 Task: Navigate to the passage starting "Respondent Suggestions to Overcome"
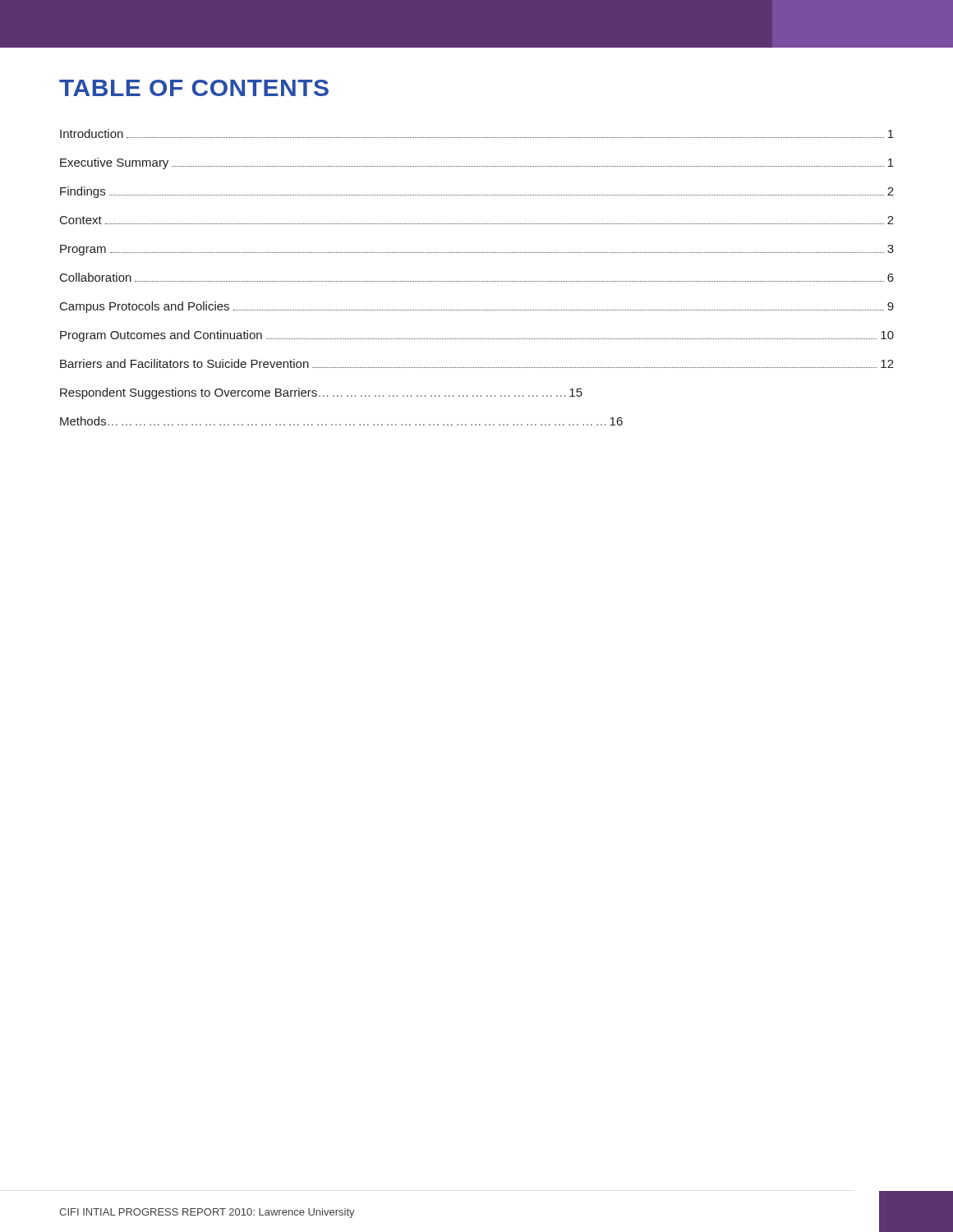point(321,392)
